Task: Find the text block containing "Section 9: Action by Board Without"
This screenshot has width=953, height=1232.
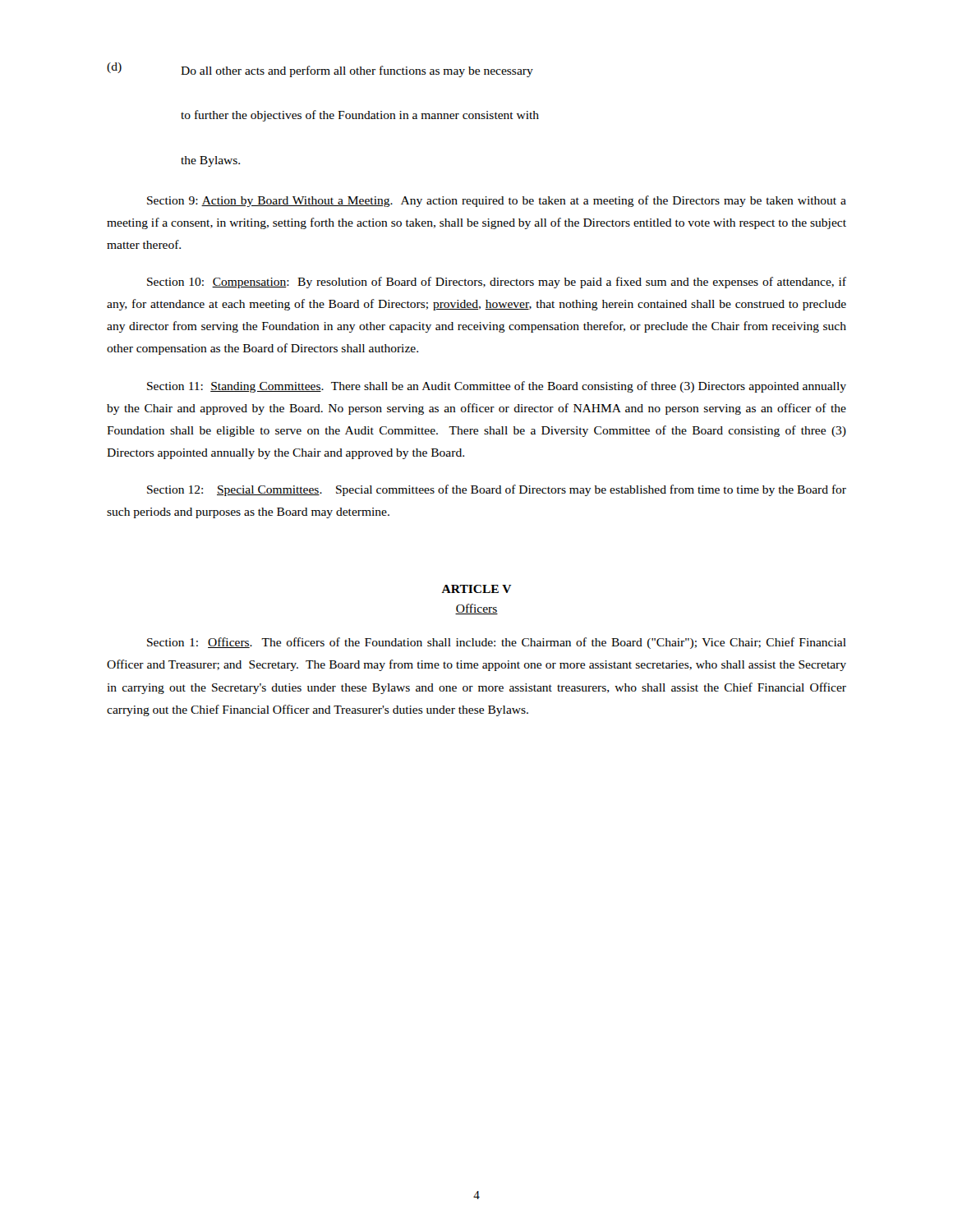Action: (476, 222)
